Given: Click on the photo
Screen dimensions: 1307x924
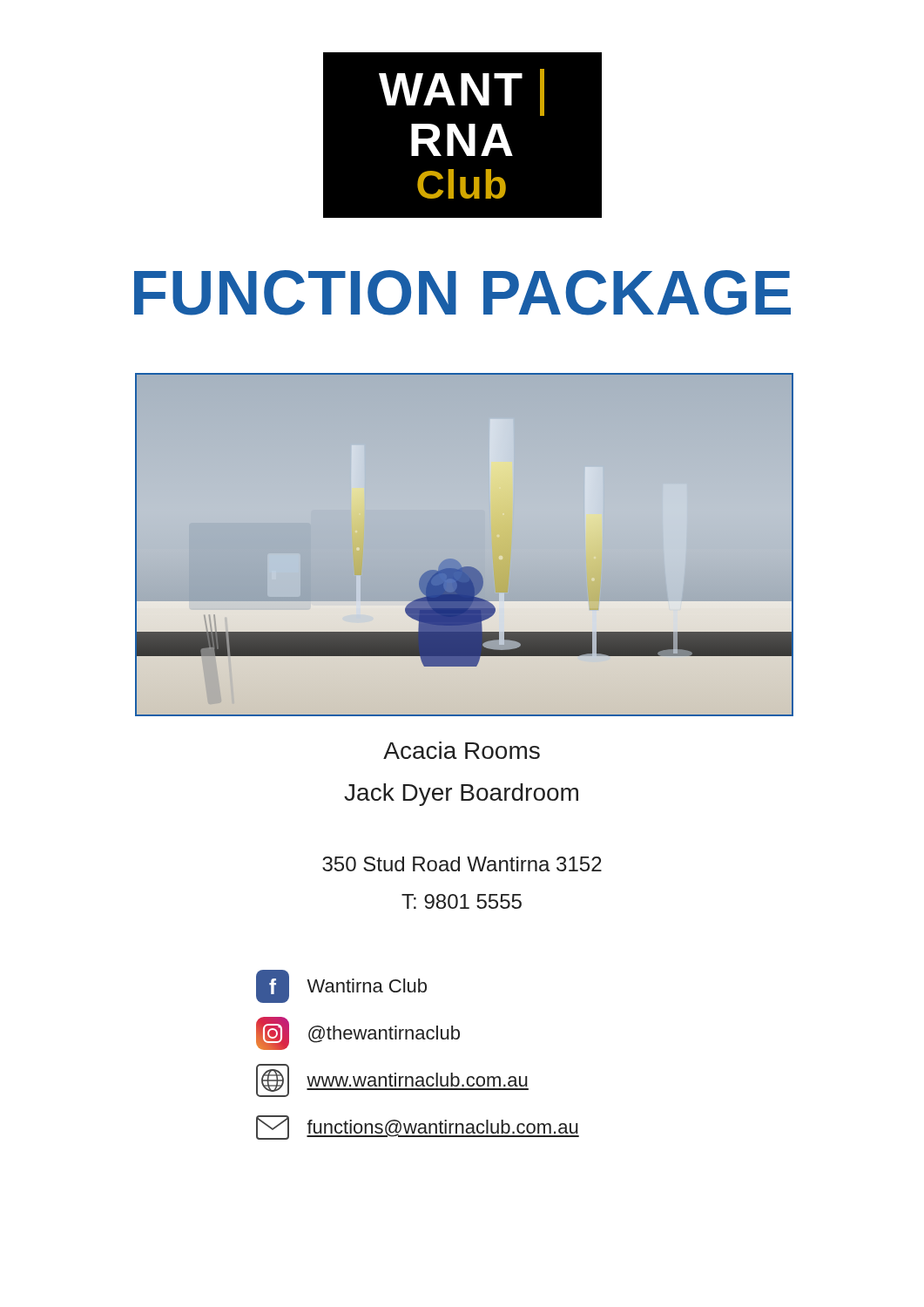Looking at the screenshot, I should (464, 545).
